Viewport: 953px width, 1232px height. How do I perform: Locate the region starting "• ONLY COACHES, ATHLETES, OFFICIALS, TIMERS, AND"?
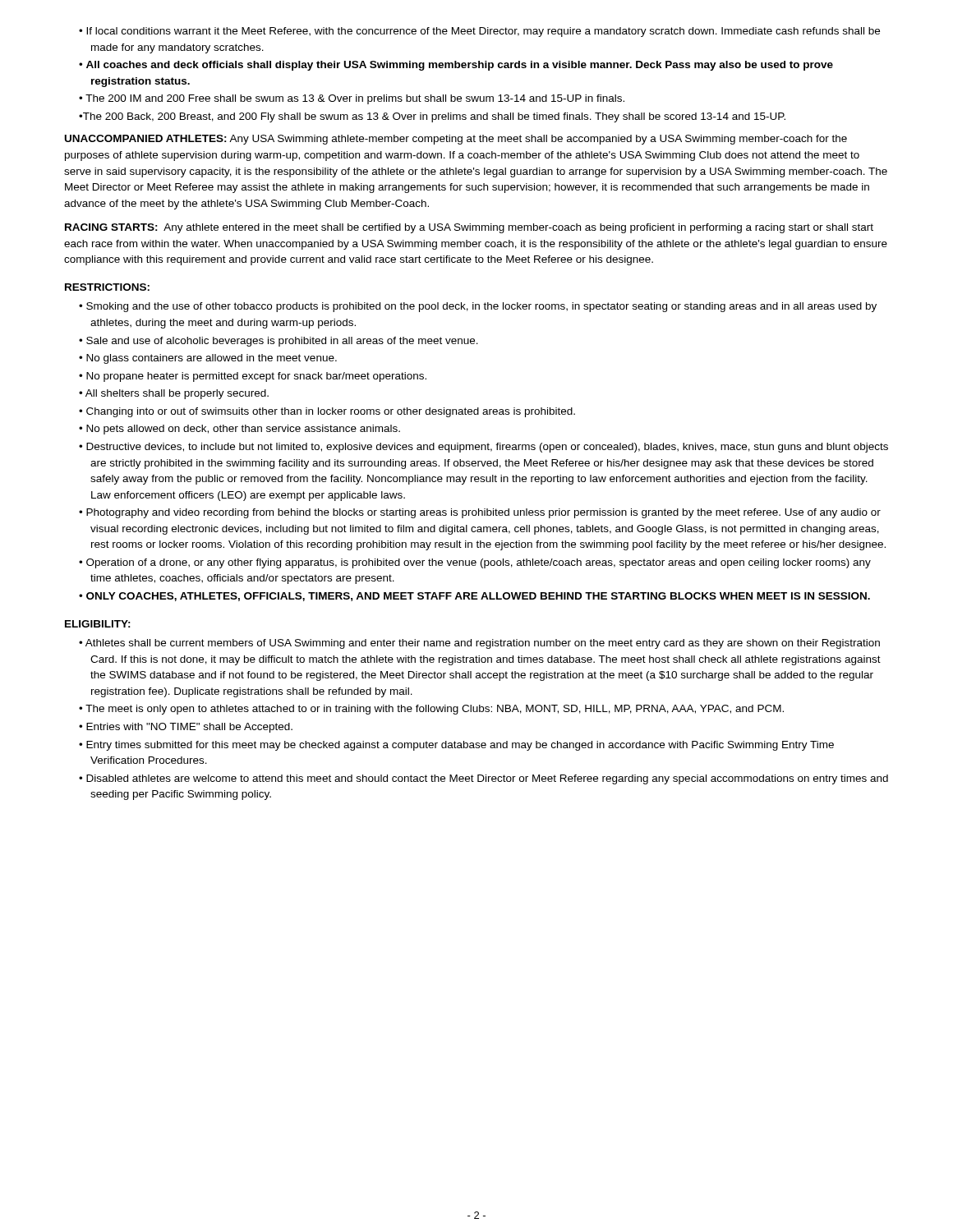point(484,596)
